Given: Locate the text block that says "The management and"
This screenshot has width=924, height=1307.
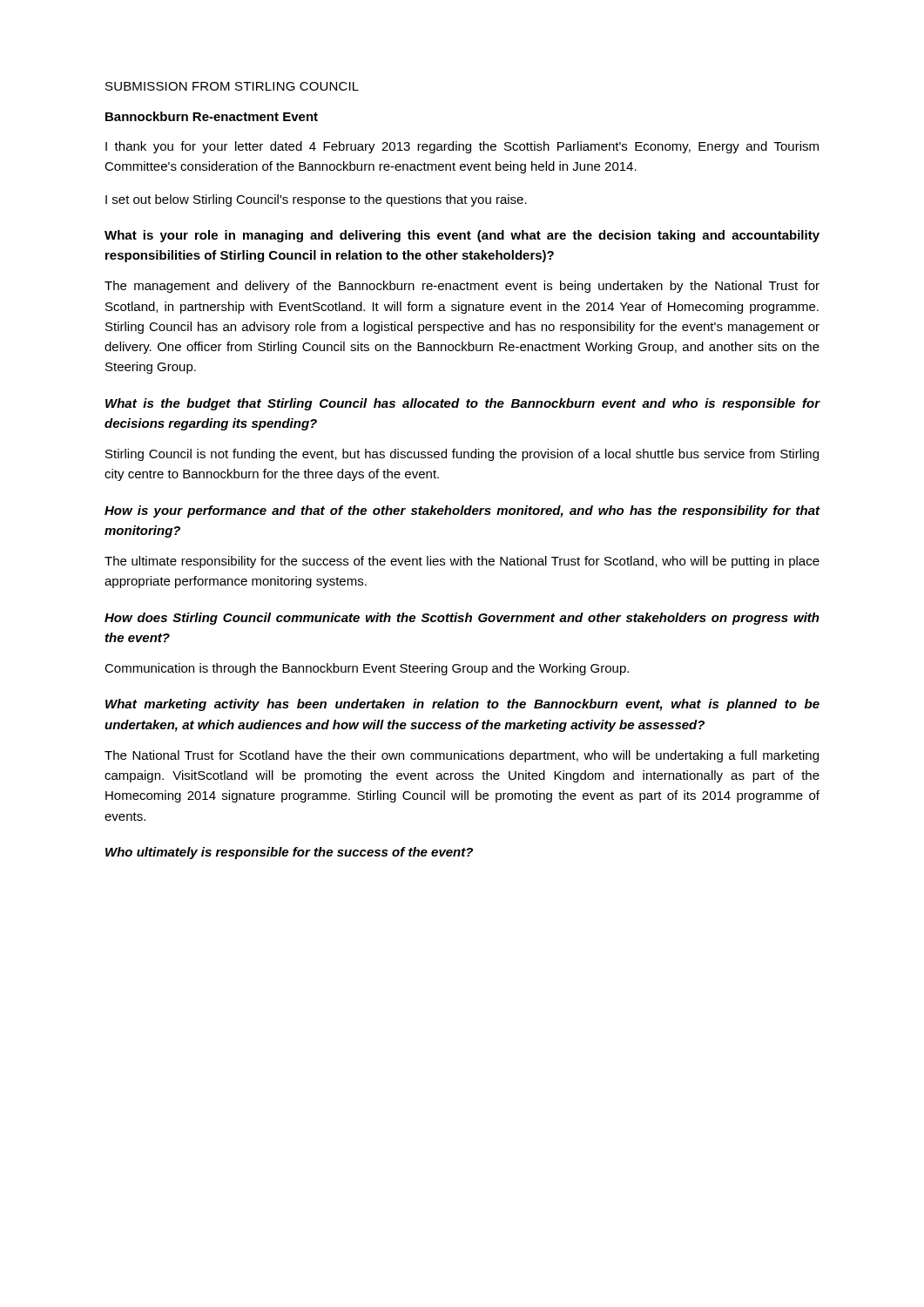Looking at the screenshot, I should pyautogui.click(x=462, y=326).
